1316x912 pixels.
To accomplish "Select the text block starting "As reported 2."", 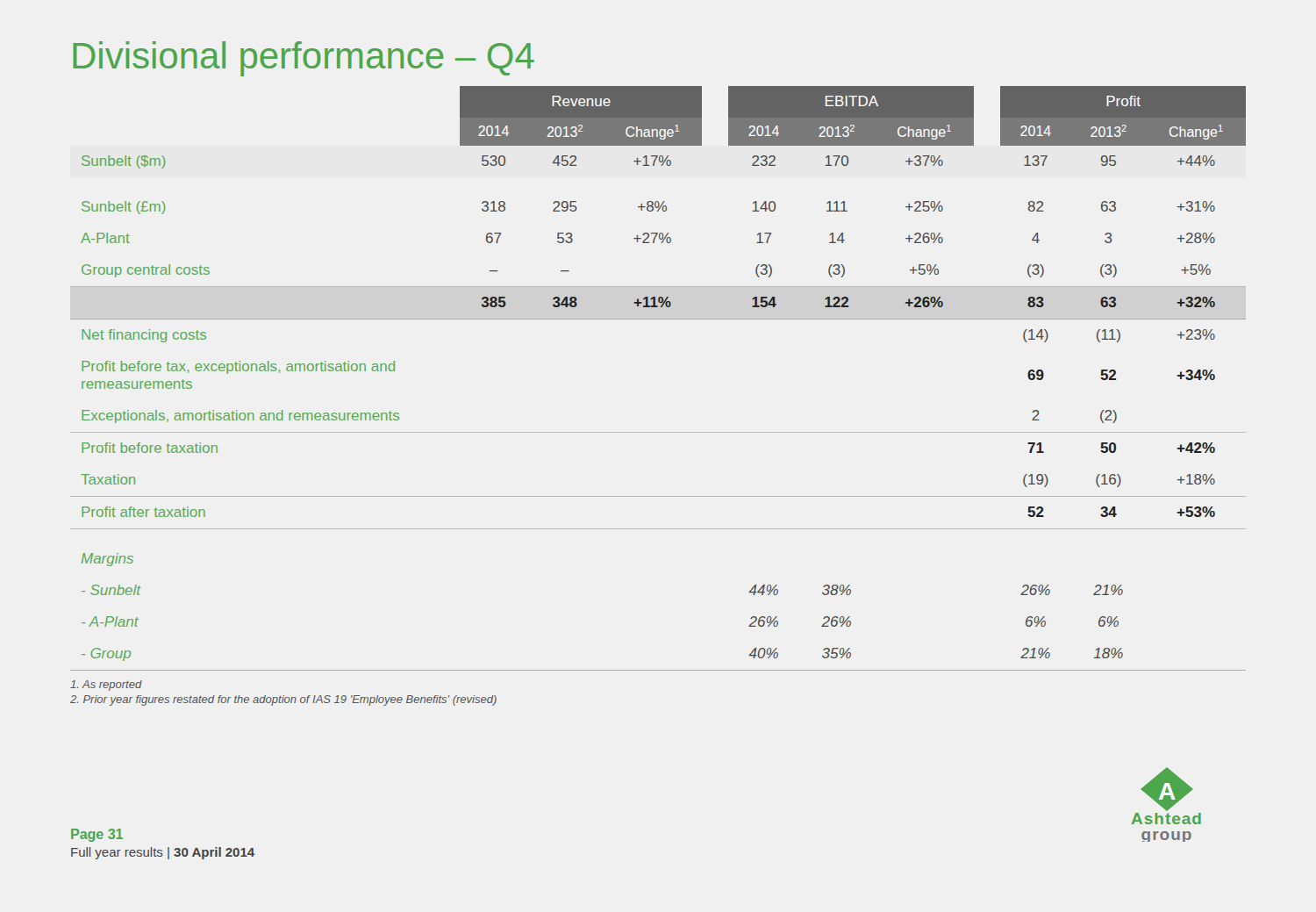I will click(106, 686).
